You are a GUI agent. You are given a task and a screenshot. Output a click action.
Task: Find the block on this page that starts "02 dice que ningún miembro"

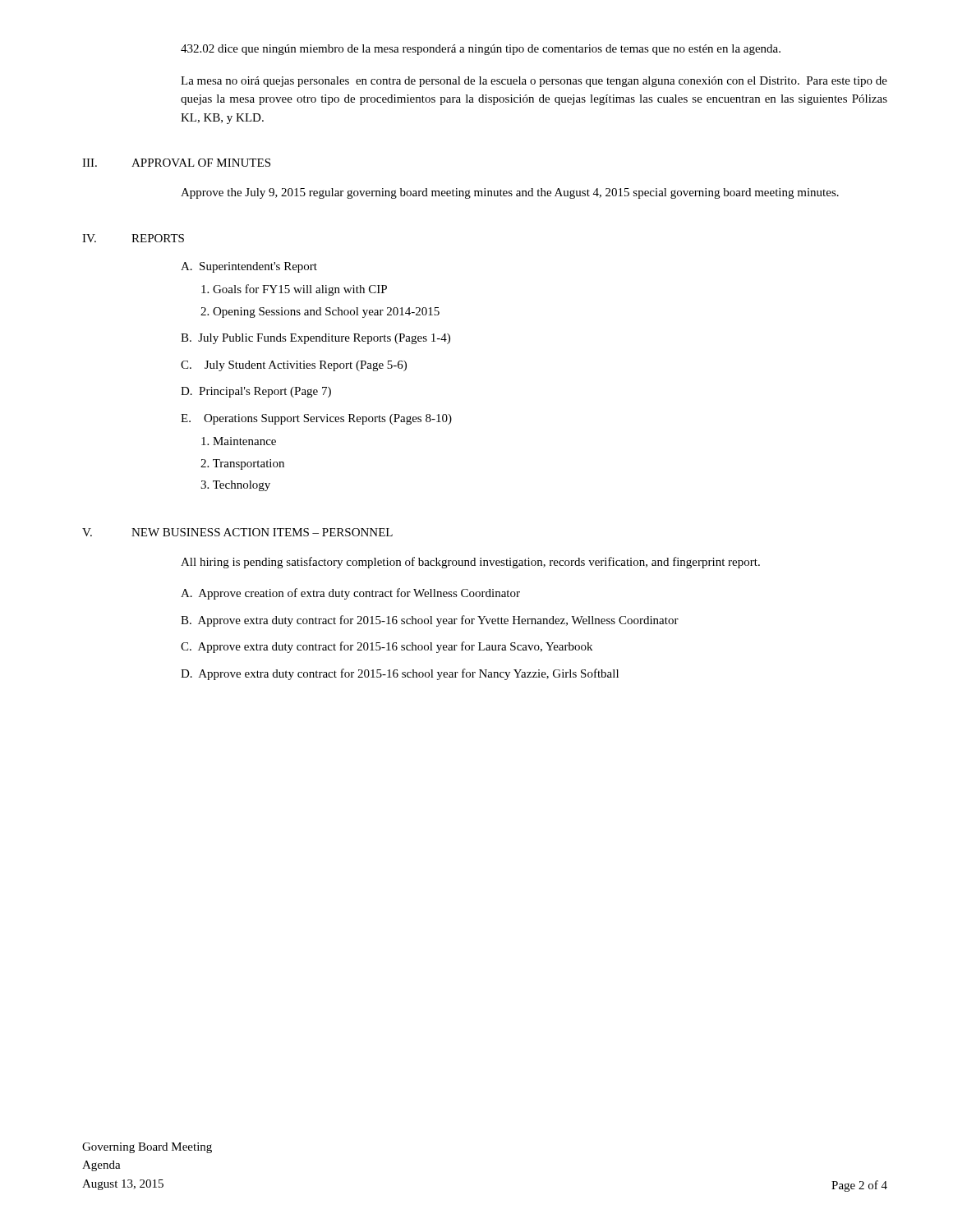481,48
